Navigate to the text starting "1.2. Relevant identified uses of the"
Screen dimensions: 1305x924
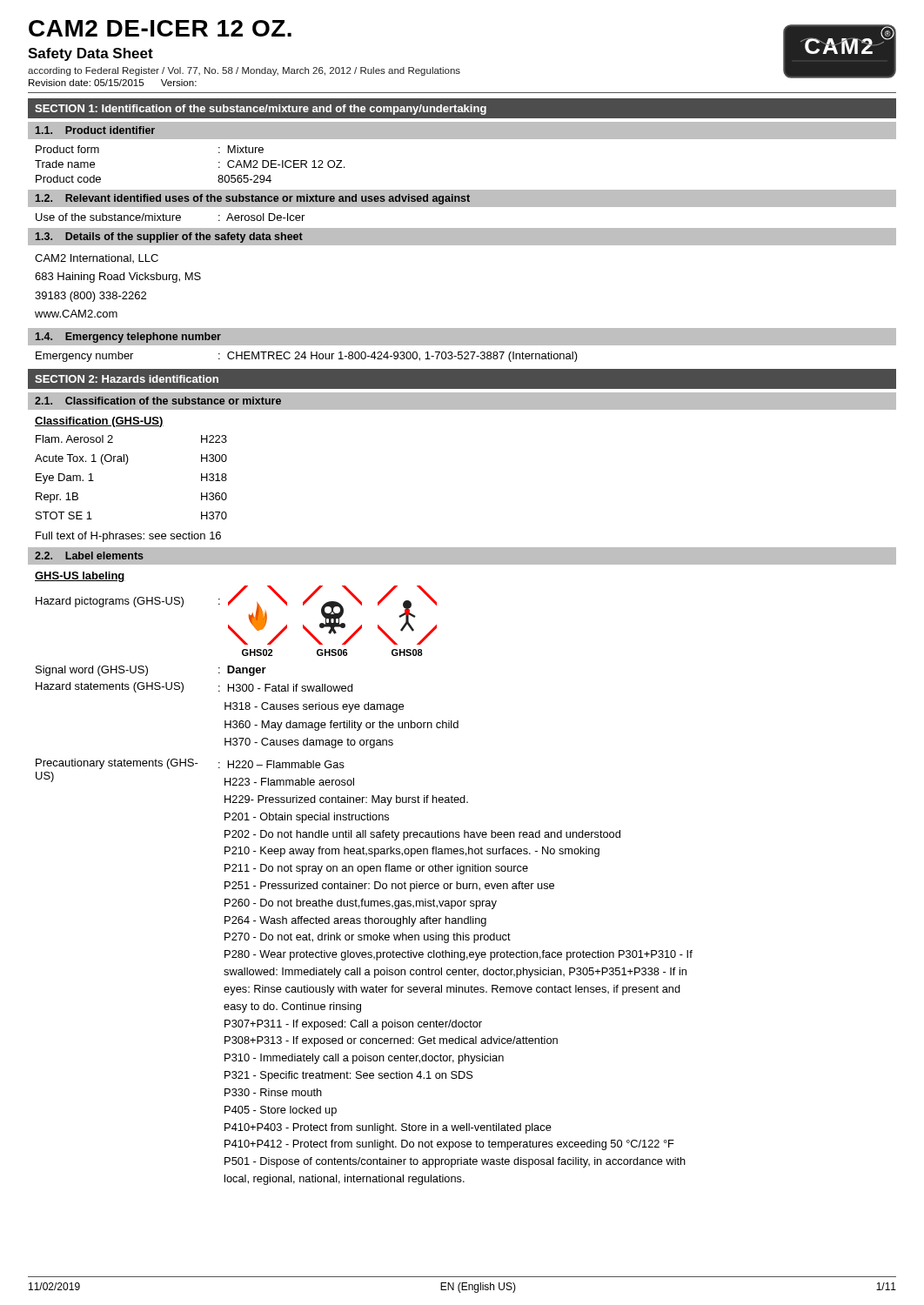pyautogui.click(x=252, y=198)
